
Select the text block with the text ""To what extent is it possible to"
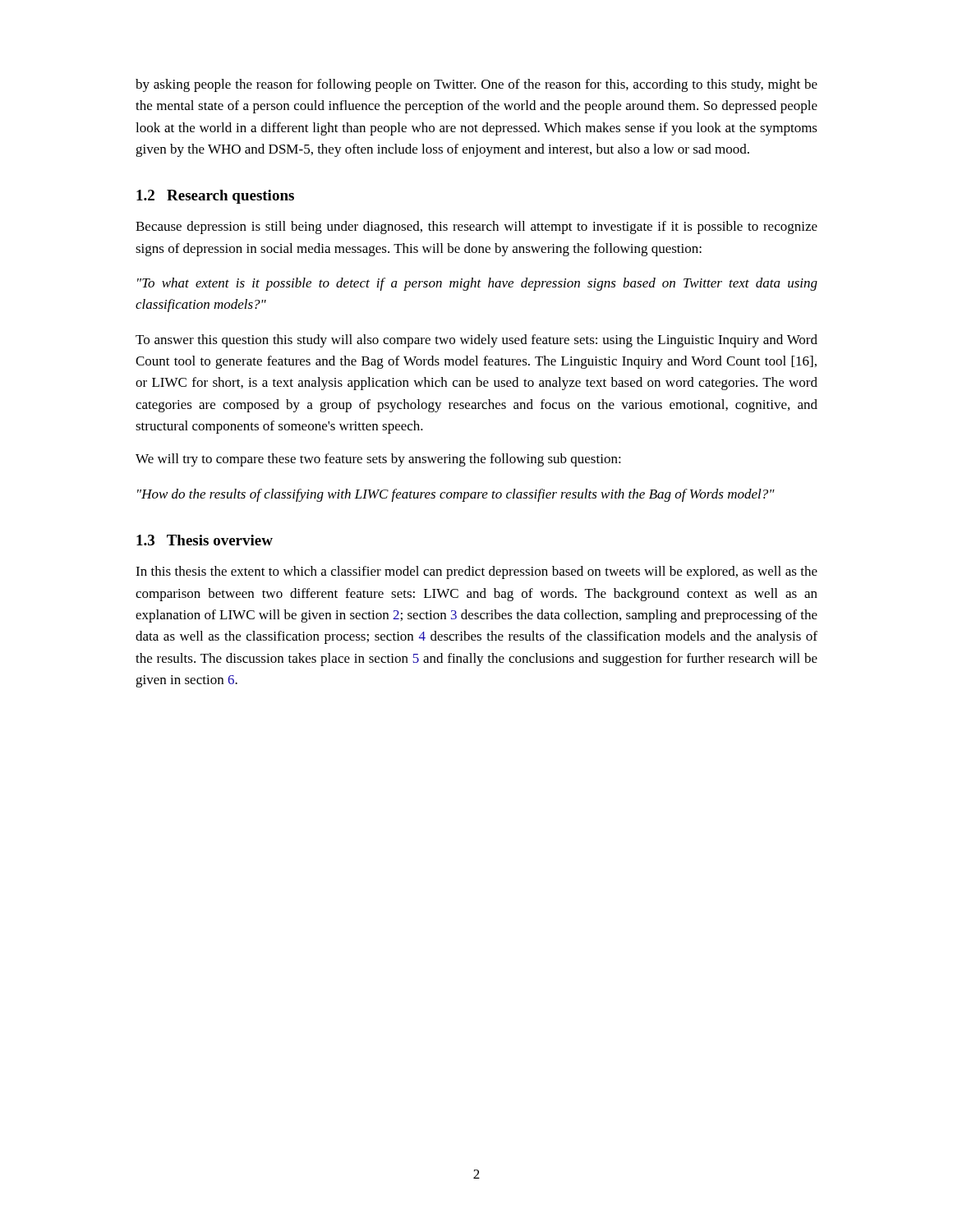tap(476, 294)
